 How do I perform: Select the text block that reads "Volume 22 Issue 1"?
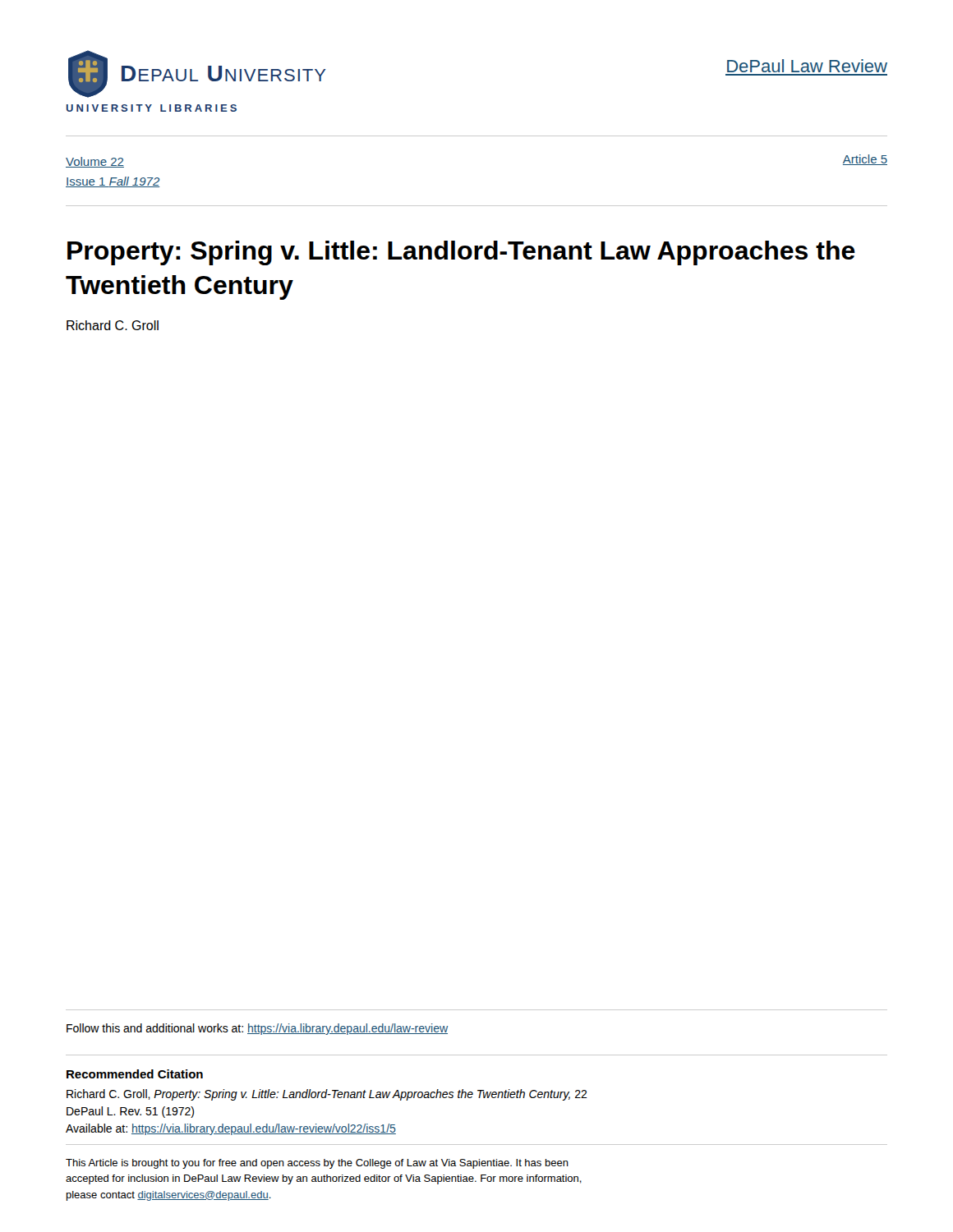coord(113,171)
